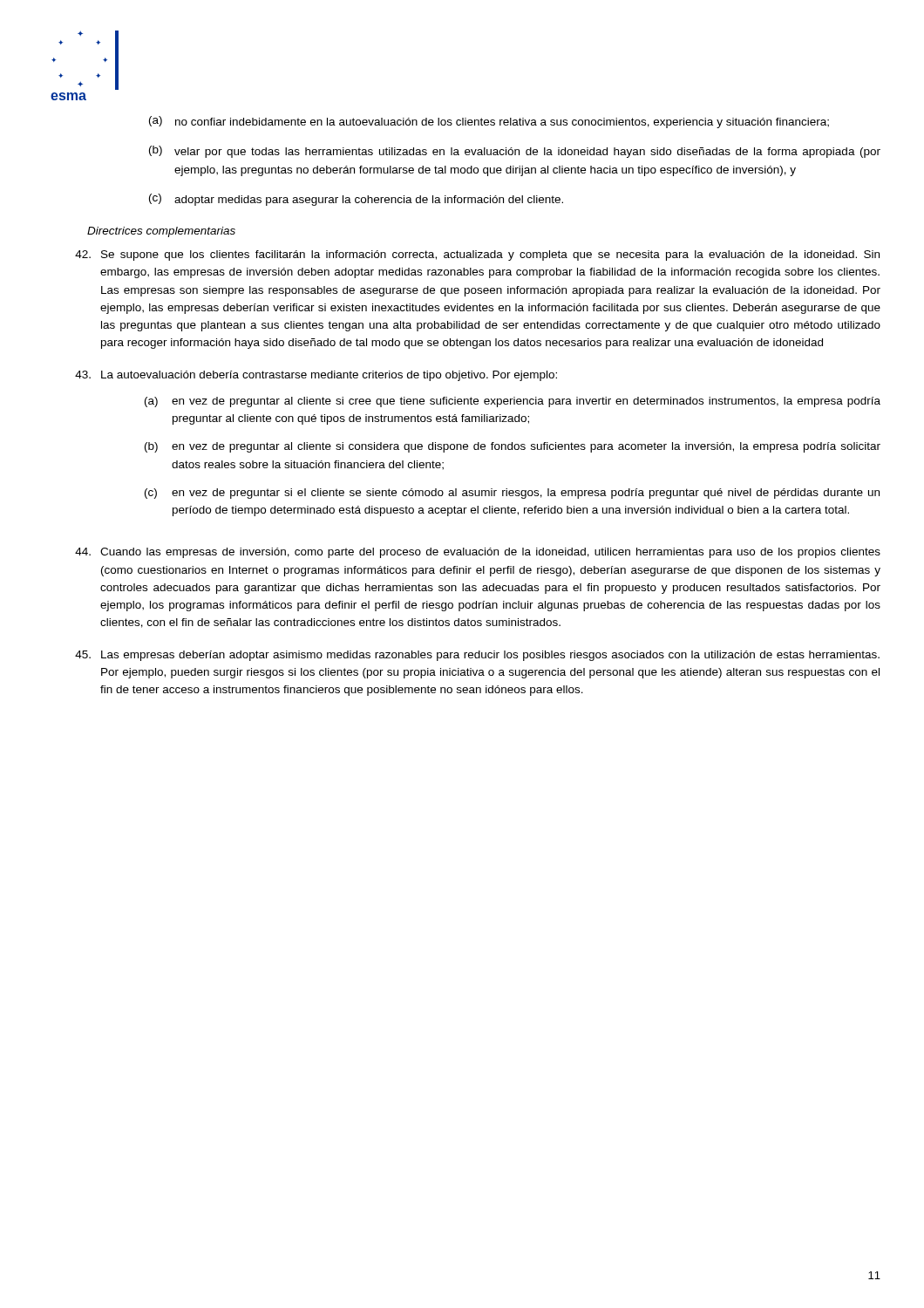Select the text block starting "(a) no confiar indebidamente en"
Screen dimensions: 1308x924
click(514, 122)
